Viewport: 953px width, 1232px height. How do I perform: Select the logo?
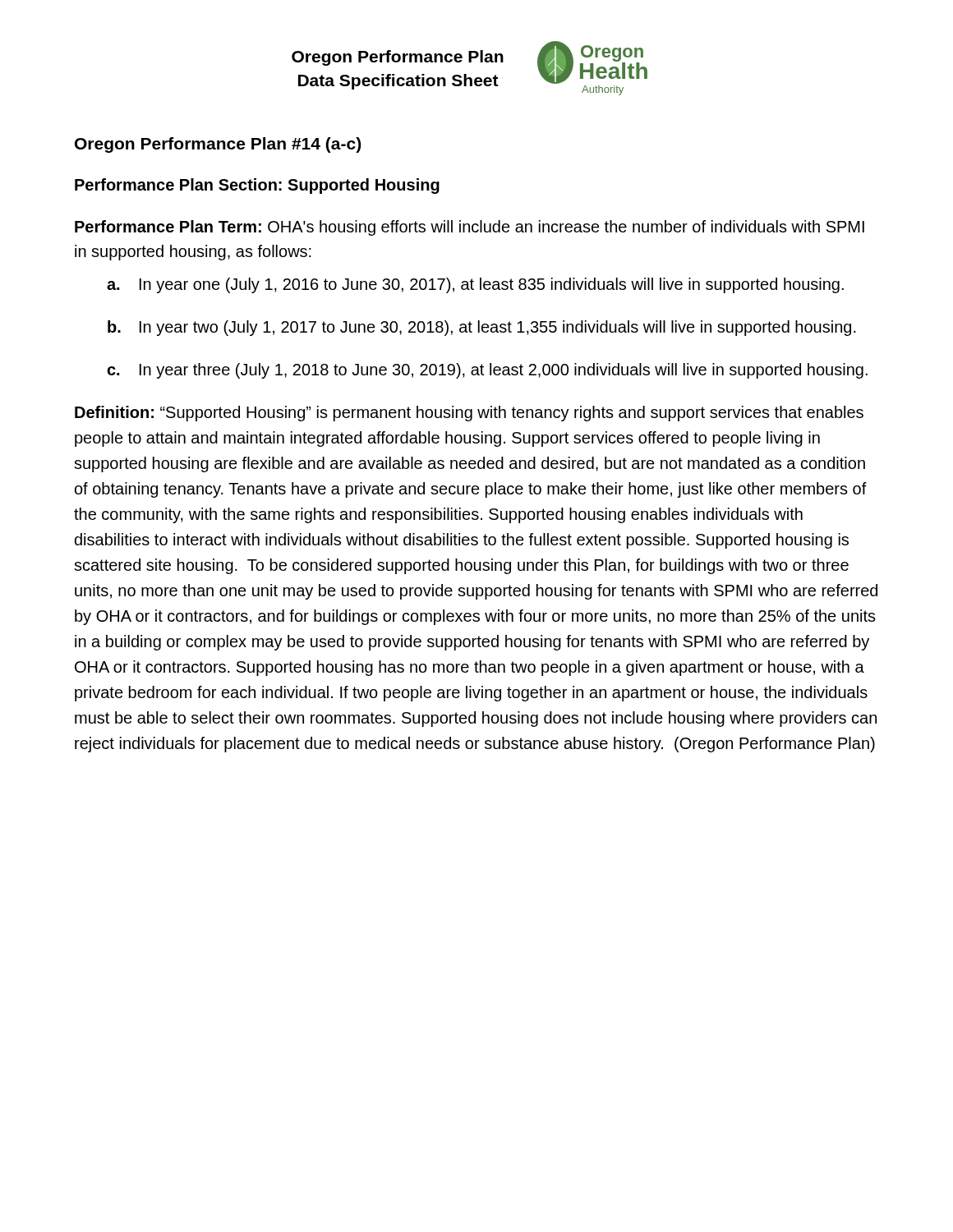(x=596, y=71)
